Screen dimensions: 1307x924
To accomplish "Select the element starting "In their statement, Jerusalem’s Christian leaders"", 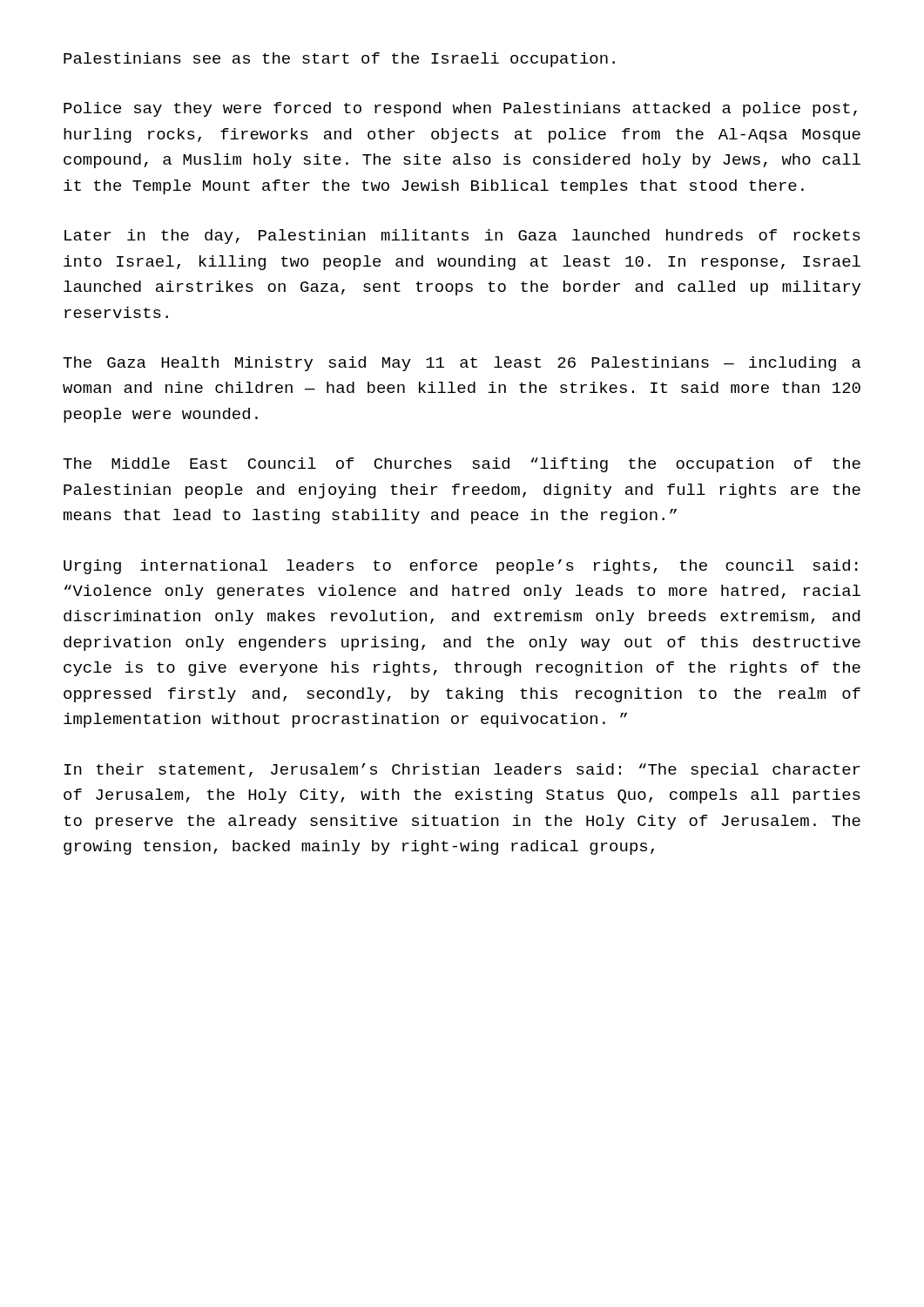I will 462,808.
